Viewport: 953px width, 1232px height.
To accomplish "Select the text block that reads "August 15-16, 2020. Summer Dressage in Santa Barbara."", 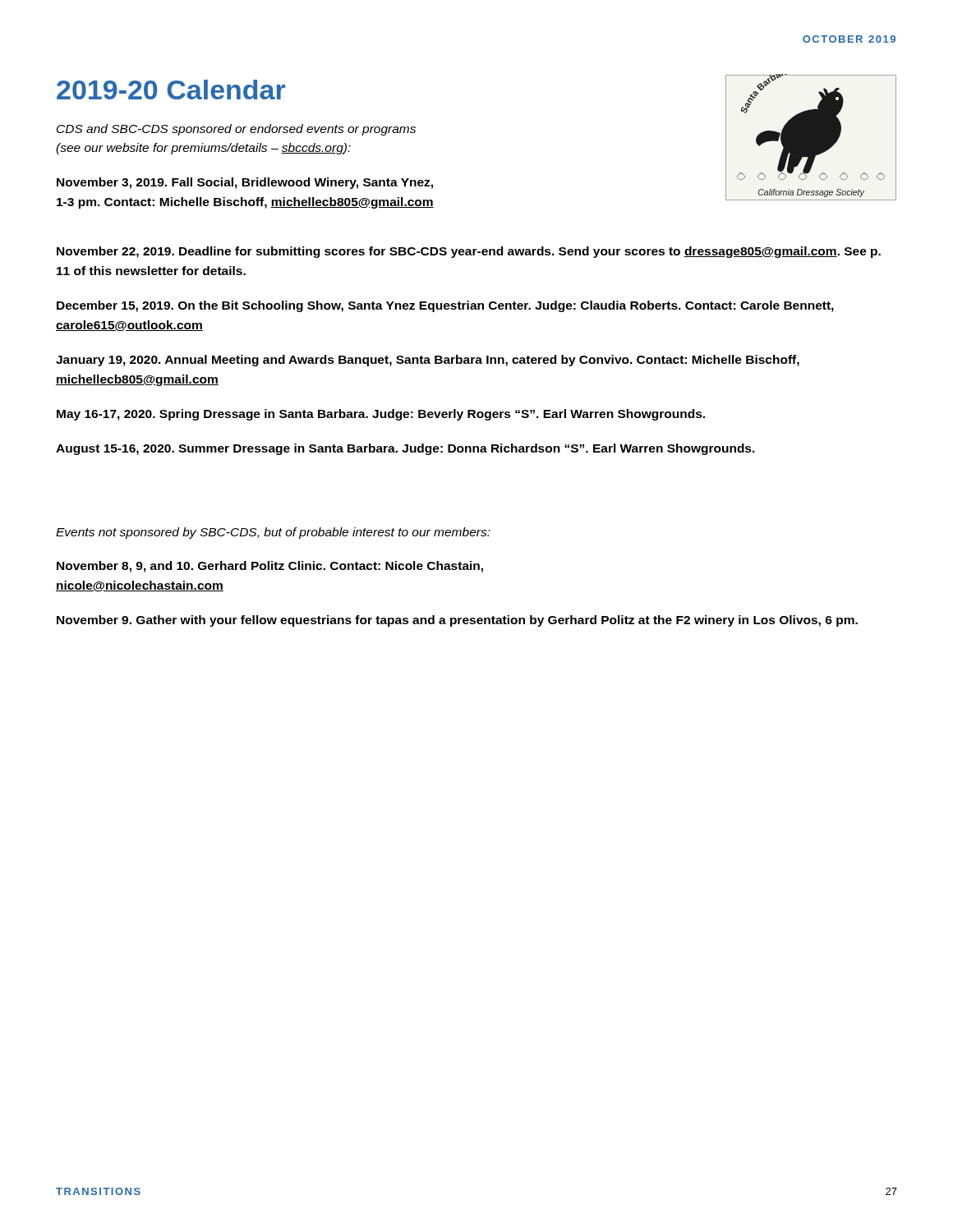I will pos(406,448).
